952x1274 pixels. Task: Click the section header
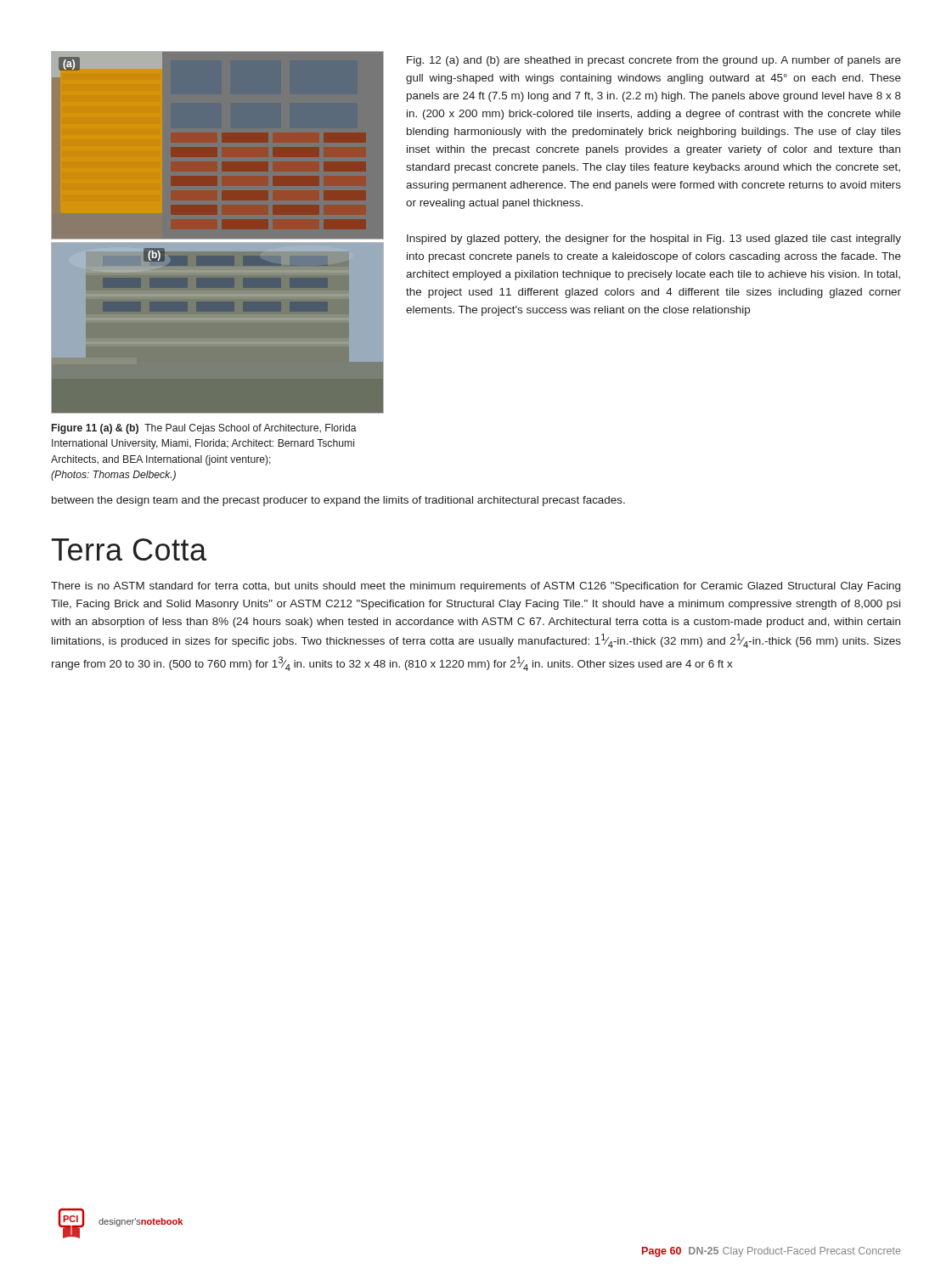pos(129,550)
